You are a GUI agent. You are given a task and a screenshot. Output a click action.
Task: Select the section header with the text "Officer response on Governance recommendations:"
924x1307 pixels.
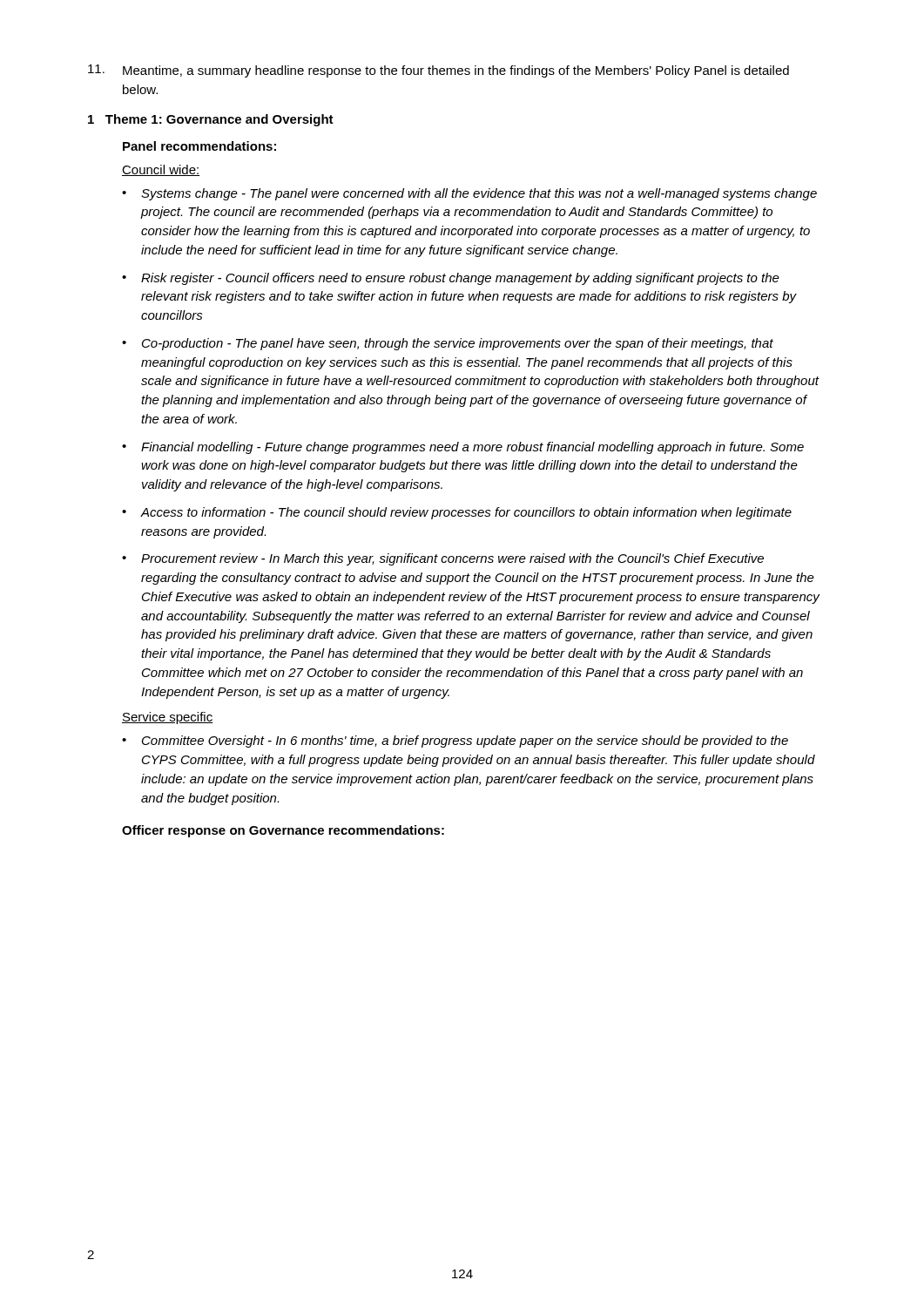click(x=283, y=830)
